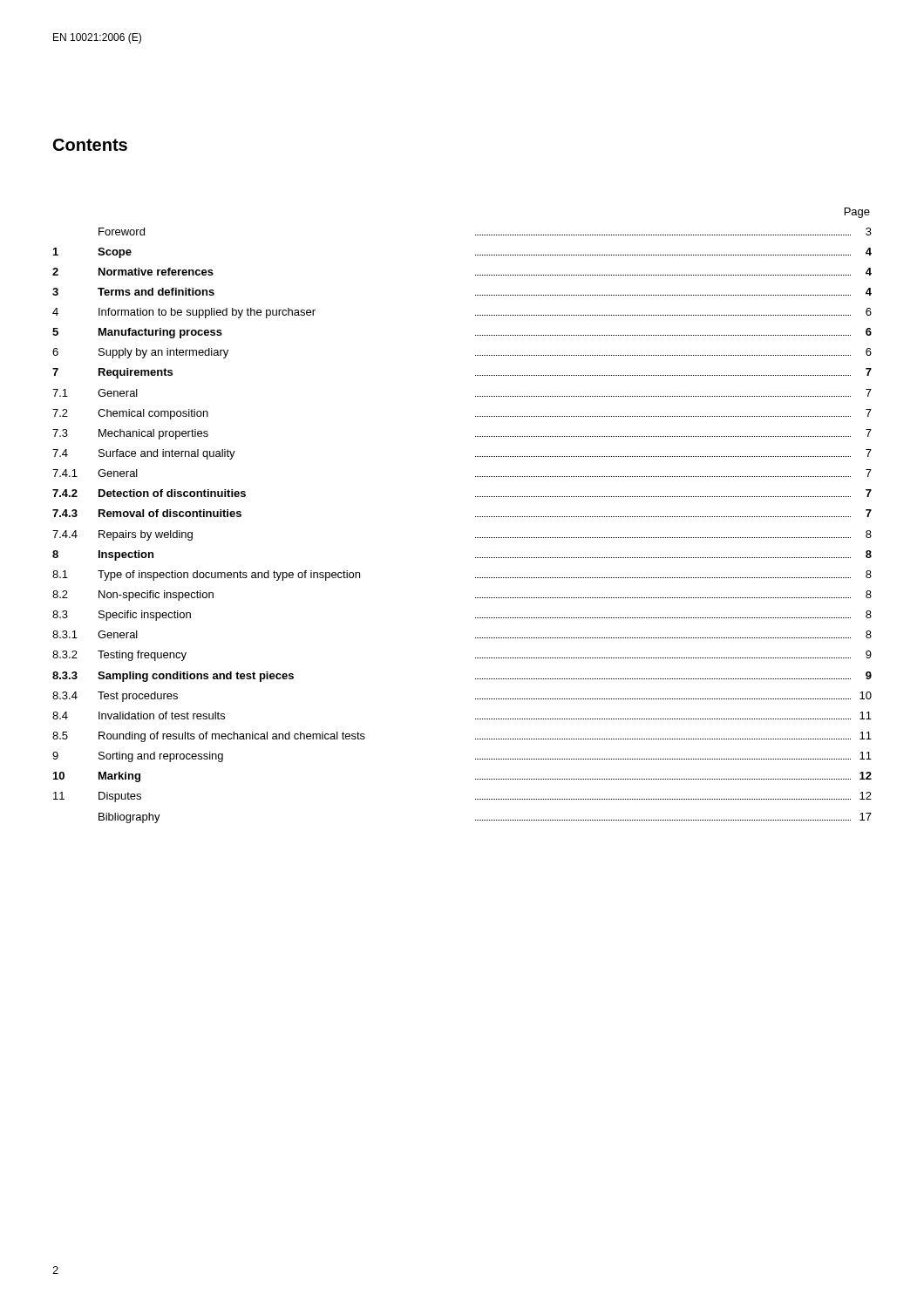924x1308 pixels.
Task: Find "9 Sorting and reprocessing 11" on this page
Action: tap(160, 756)
